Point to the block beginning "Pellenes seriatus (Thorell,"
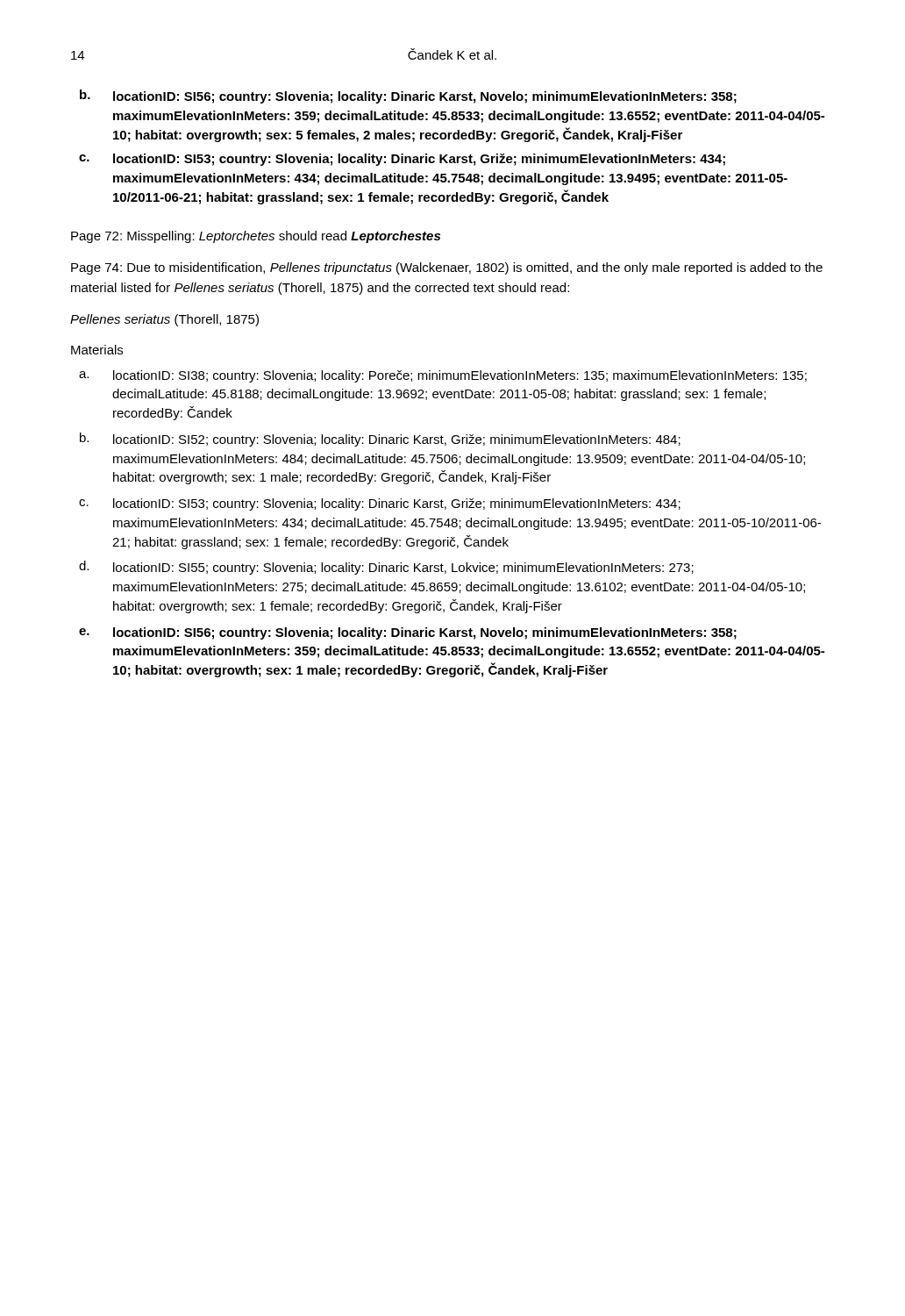 pos(165,319)
